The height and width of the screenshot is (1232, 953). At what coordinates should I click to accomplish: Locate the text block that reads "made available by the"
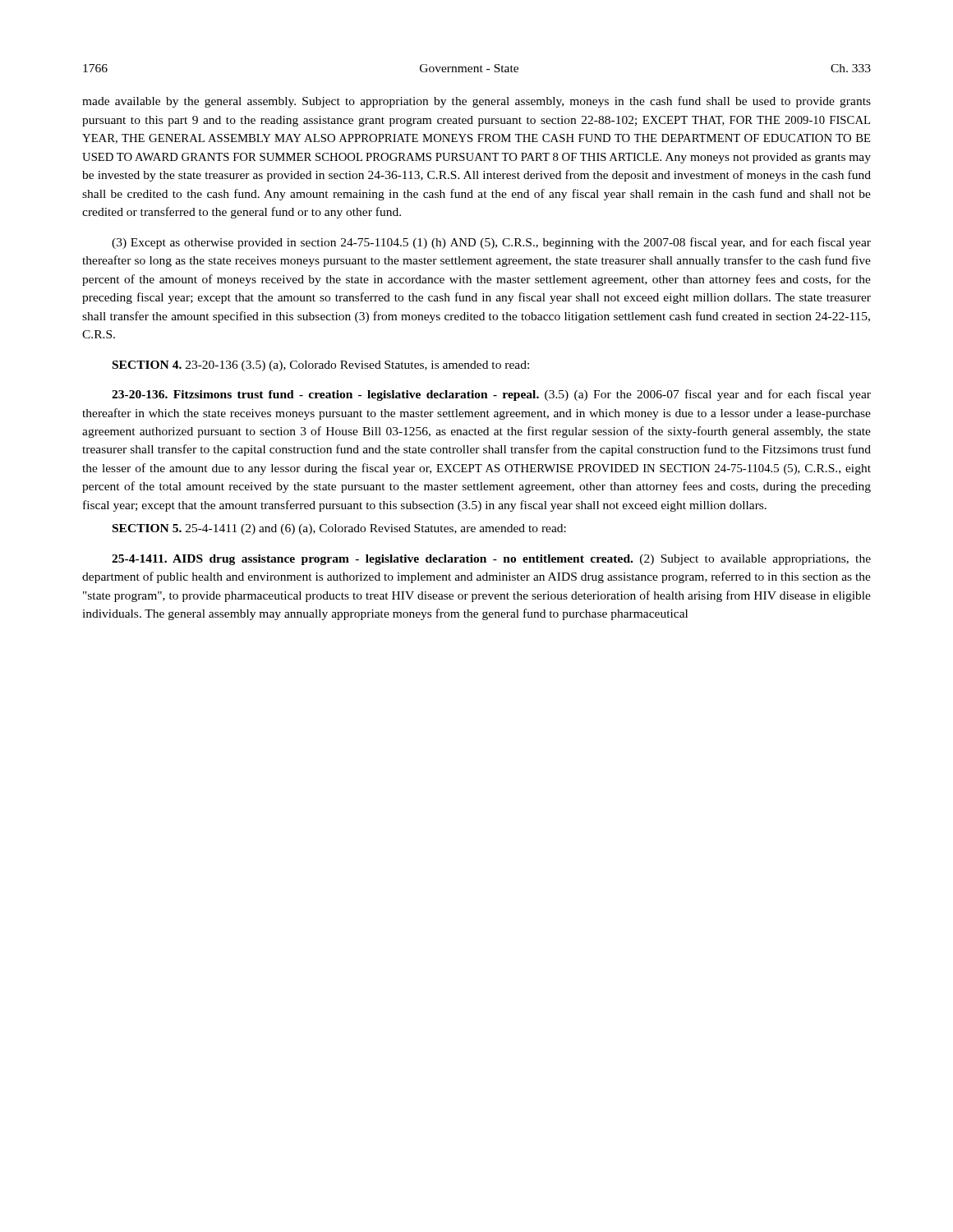pyautogui.click(x=476, y=157)
